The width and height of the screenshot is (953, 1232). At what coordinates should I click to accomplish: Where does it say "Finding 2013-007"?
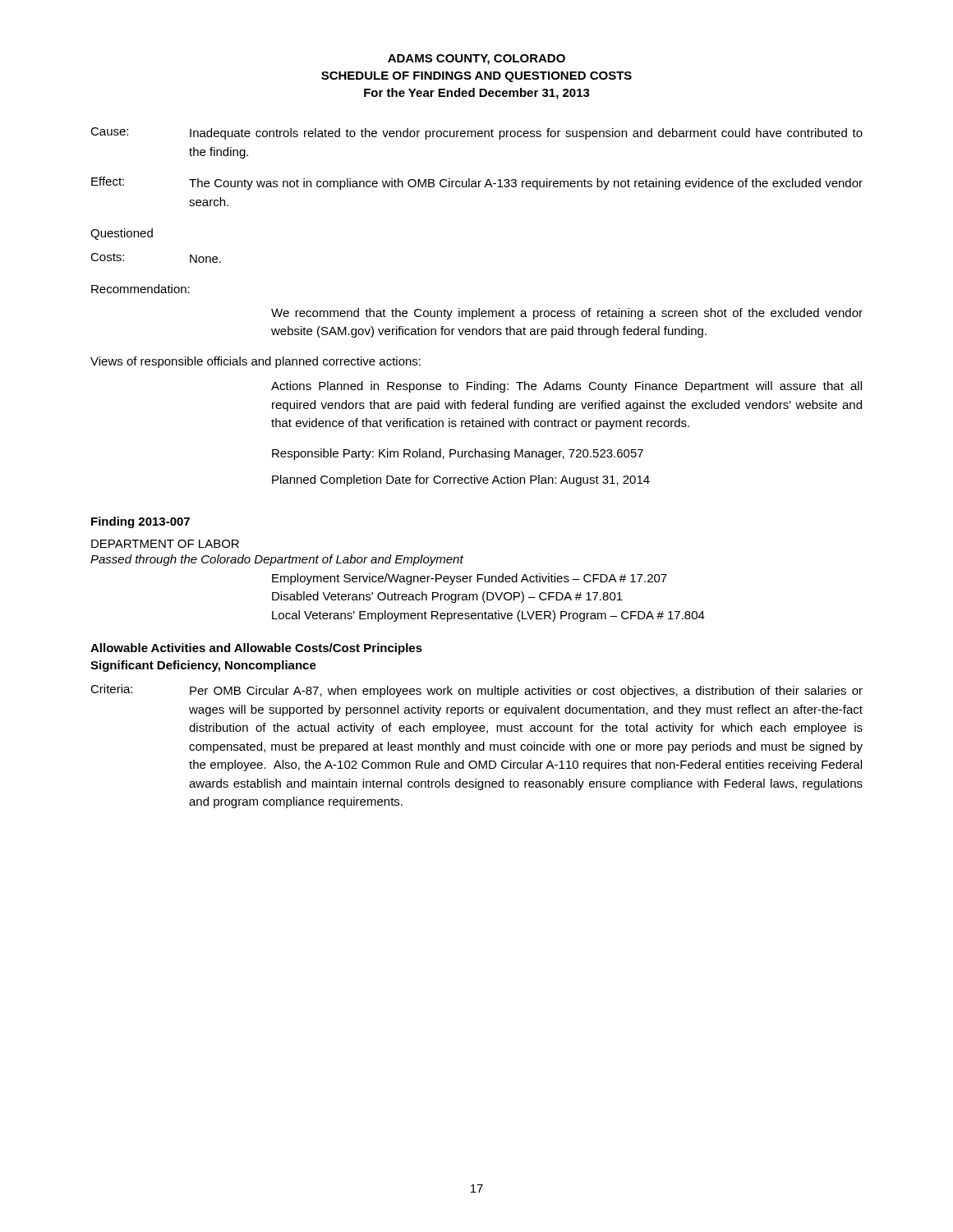pyautogui.click(x=140, y=521)
